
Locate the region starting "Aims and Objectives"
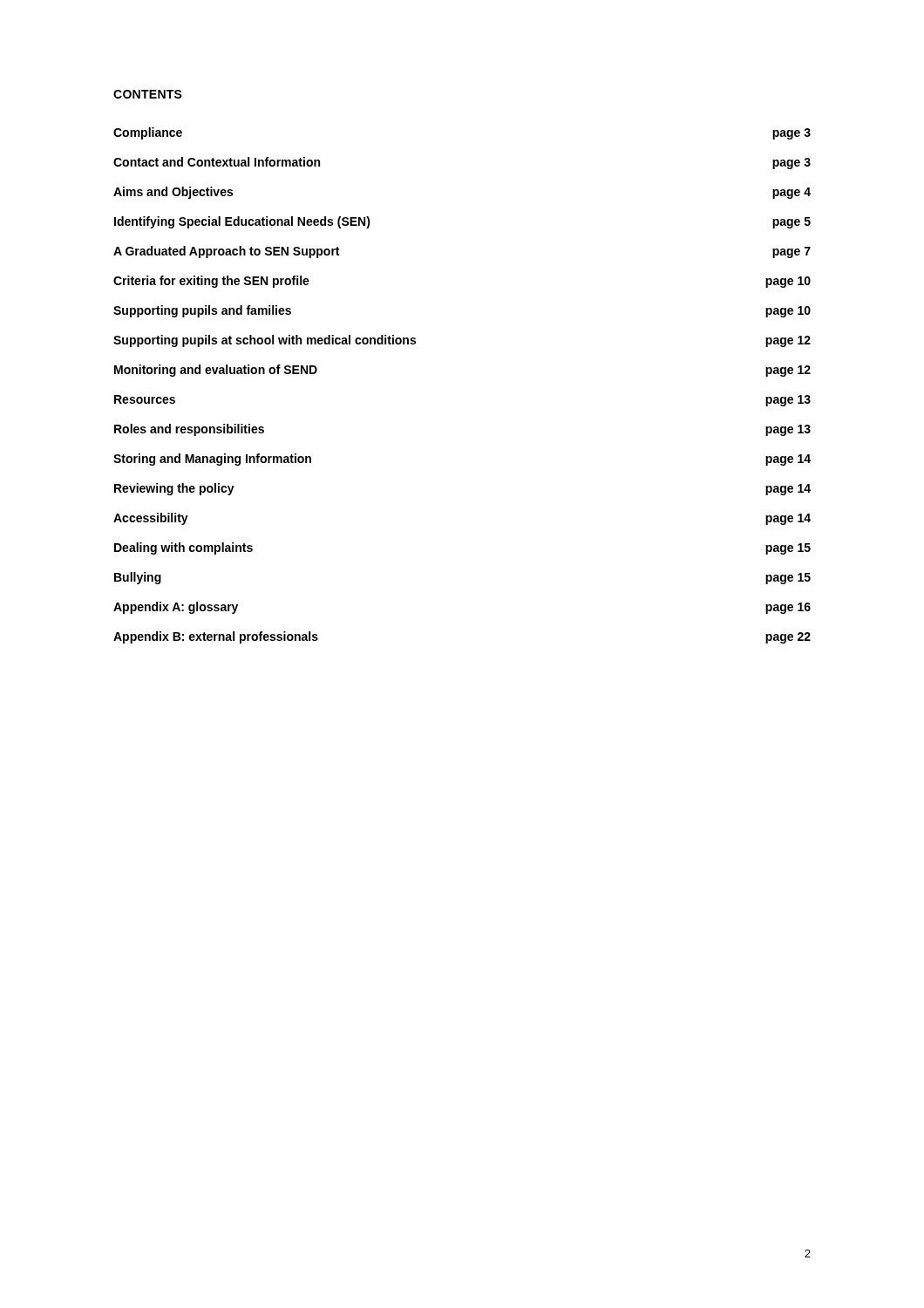point(181,192)
